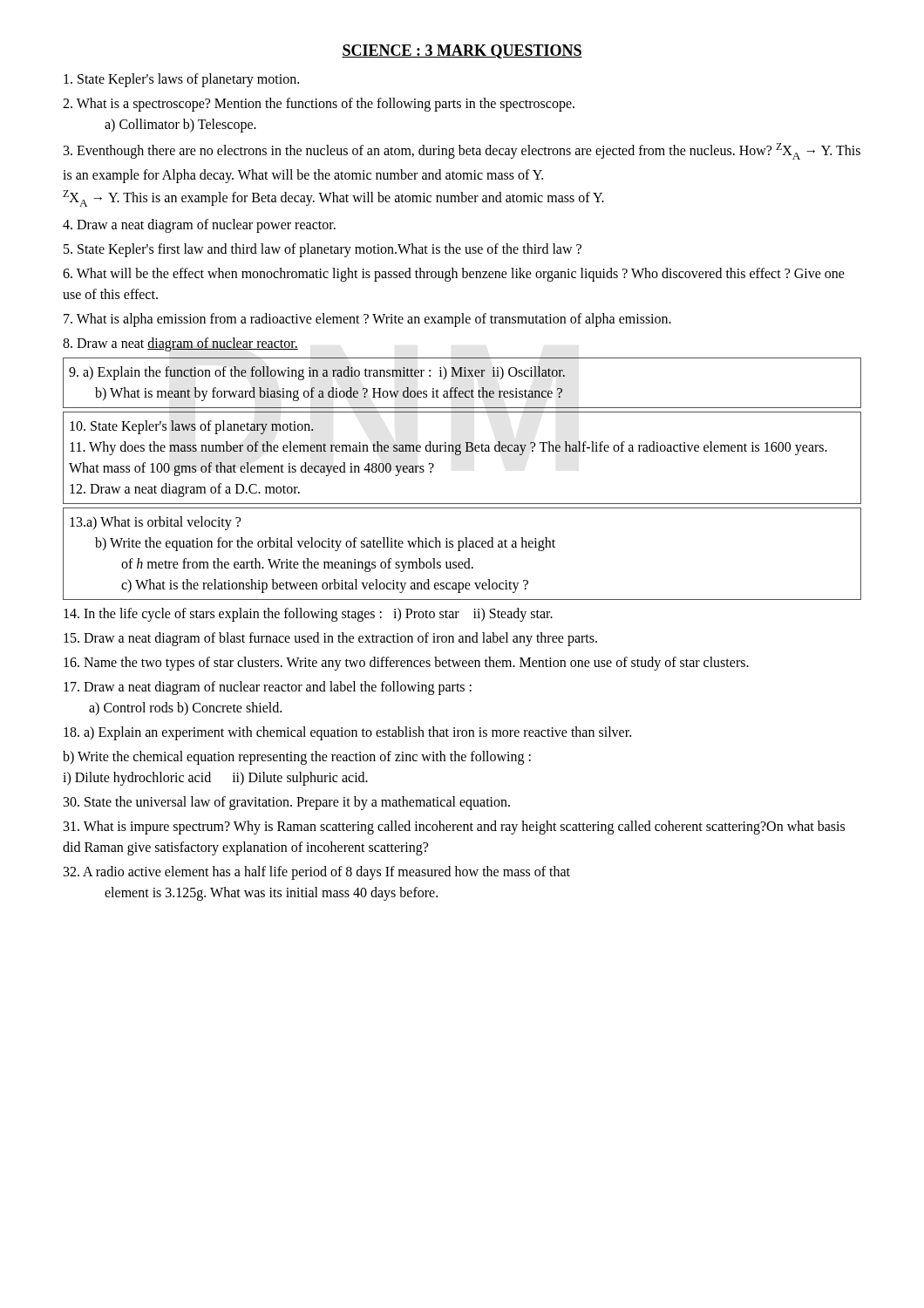Select the list item with the text "17. Draw a neat diagram of nuclear reactor"
924x1308 pixels.
click(x=268, y=699)
